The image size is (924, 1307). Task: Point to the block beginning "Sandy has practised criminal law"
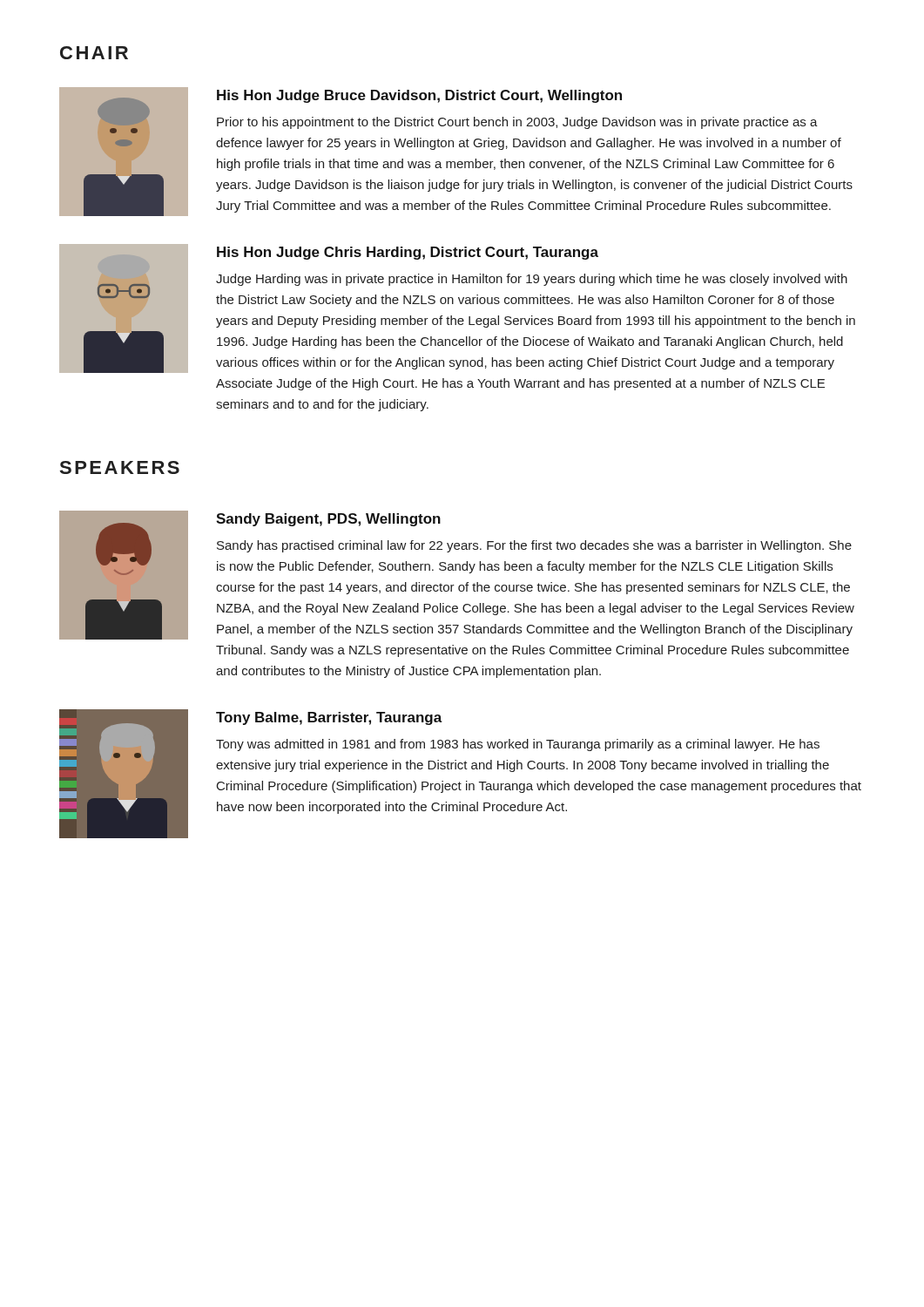tap(535, 608)
